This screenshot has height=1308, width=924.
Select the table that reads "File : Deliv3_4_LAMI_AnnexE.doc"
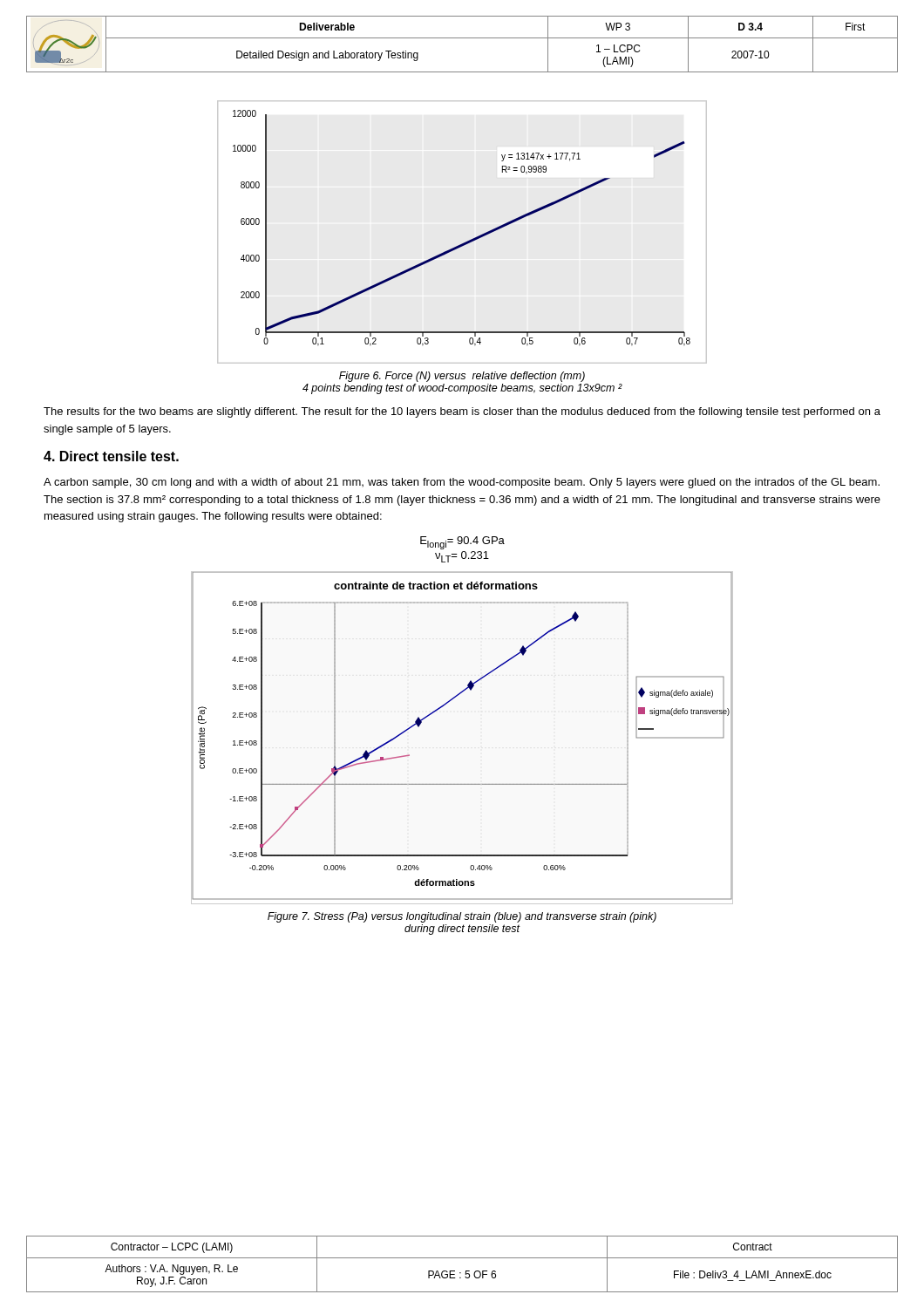pos(462,1264)
